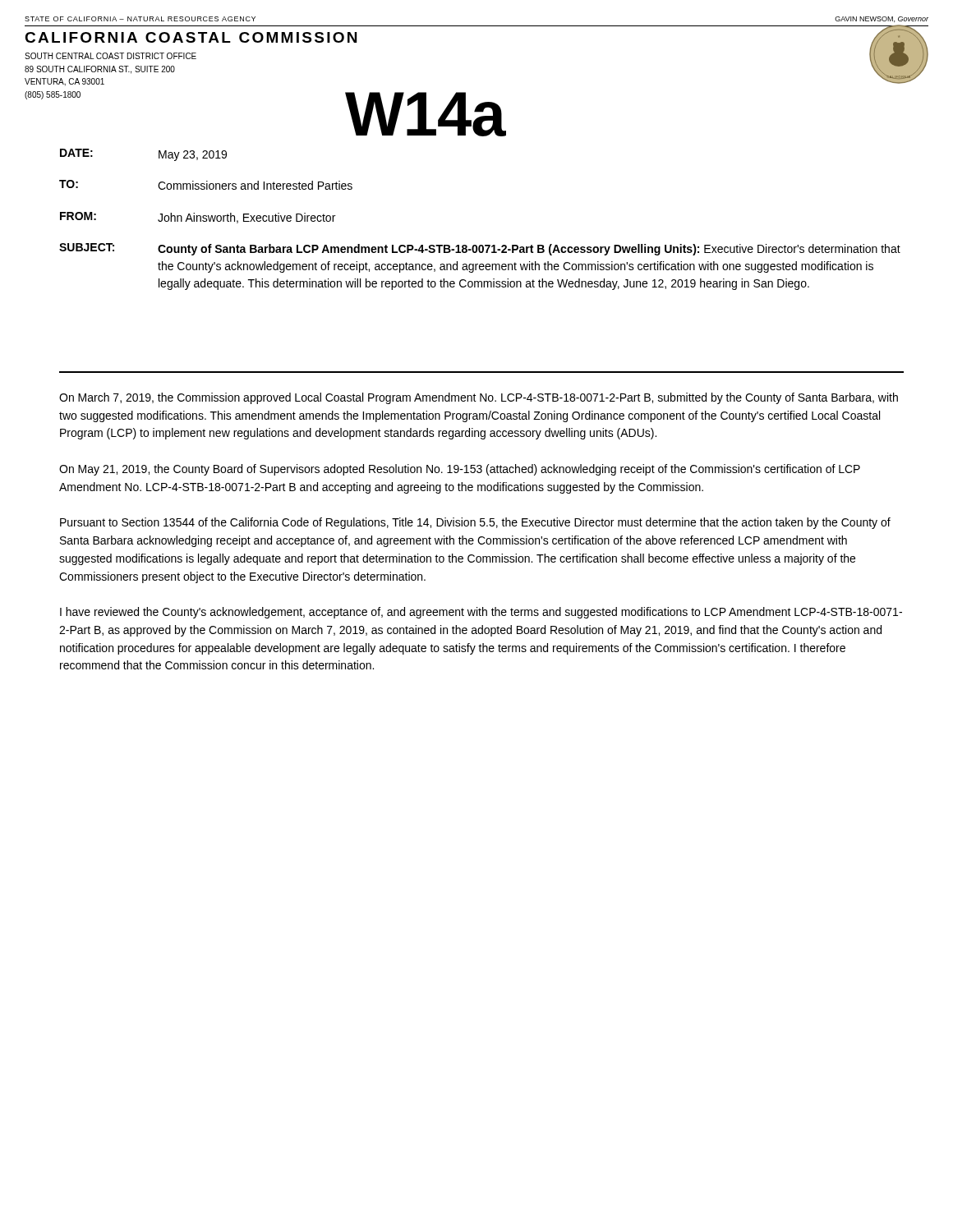Click the title that begins "California Coastal Commission"
The height and width of the screenshot is (1232, 953).
(192, 65)
